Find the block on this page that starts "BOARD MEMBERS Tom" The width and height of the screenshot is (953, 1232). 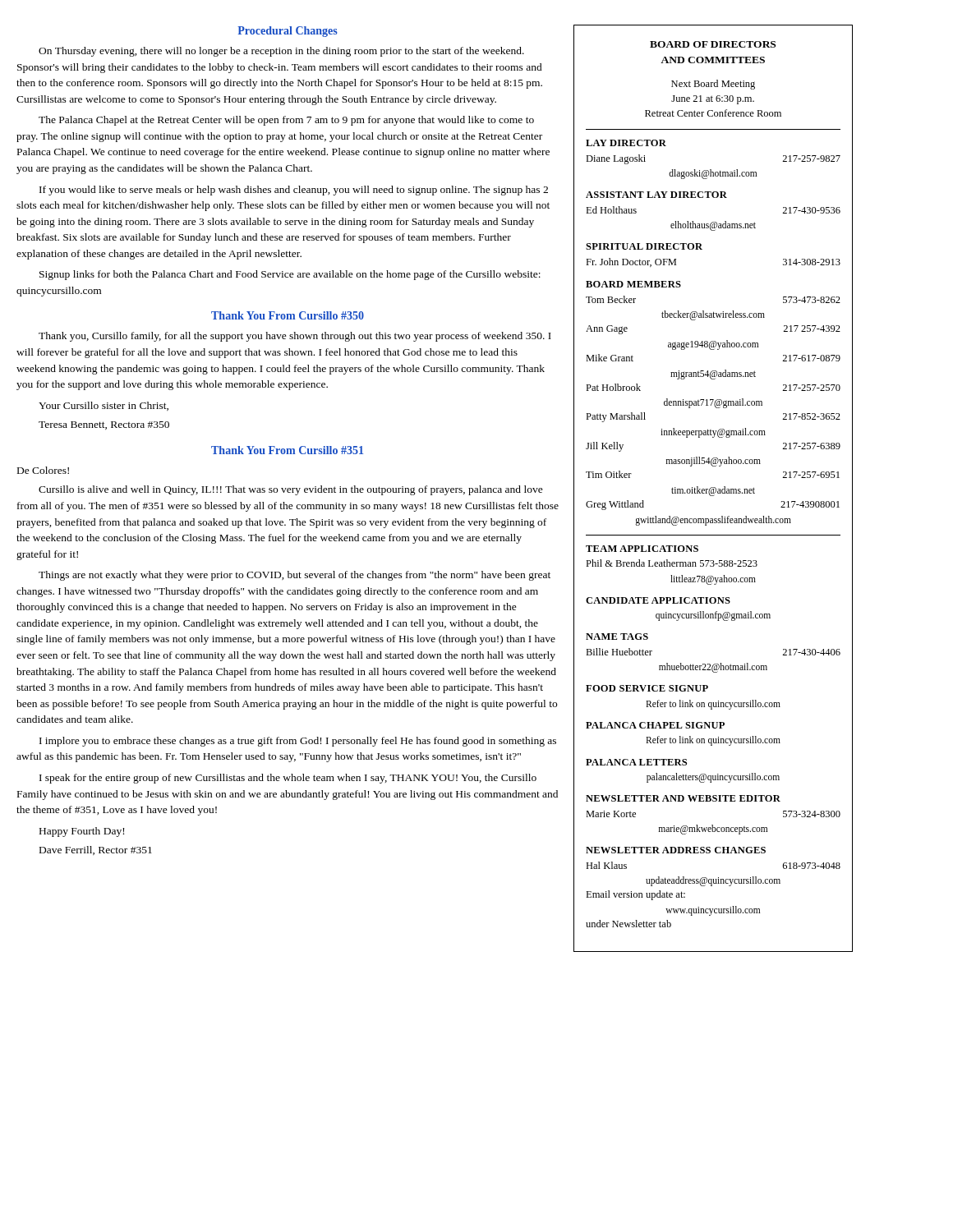pyautogui.click(x=713, y=402)
